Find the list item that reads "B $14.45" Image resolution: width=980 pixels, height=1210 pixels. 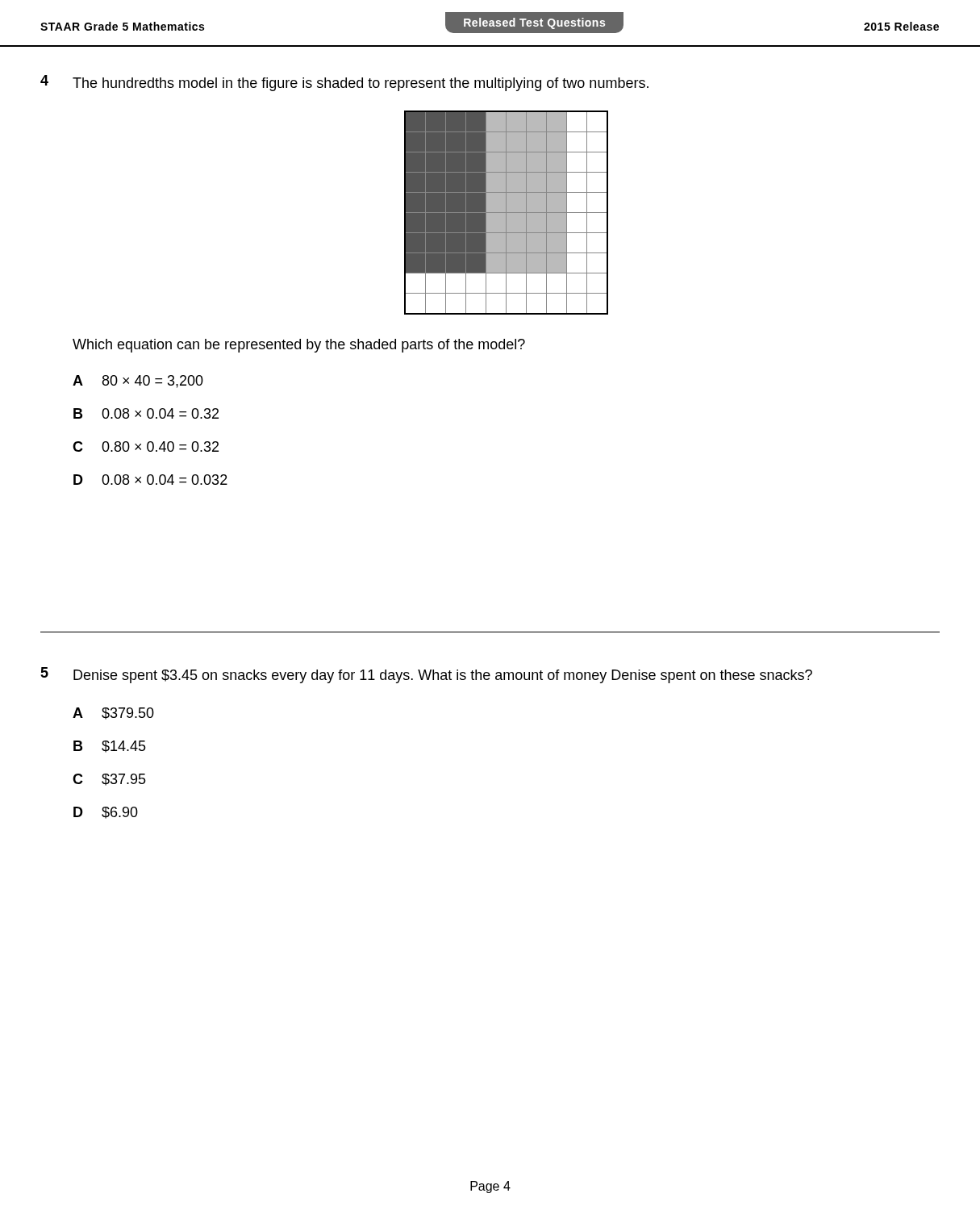109,747
